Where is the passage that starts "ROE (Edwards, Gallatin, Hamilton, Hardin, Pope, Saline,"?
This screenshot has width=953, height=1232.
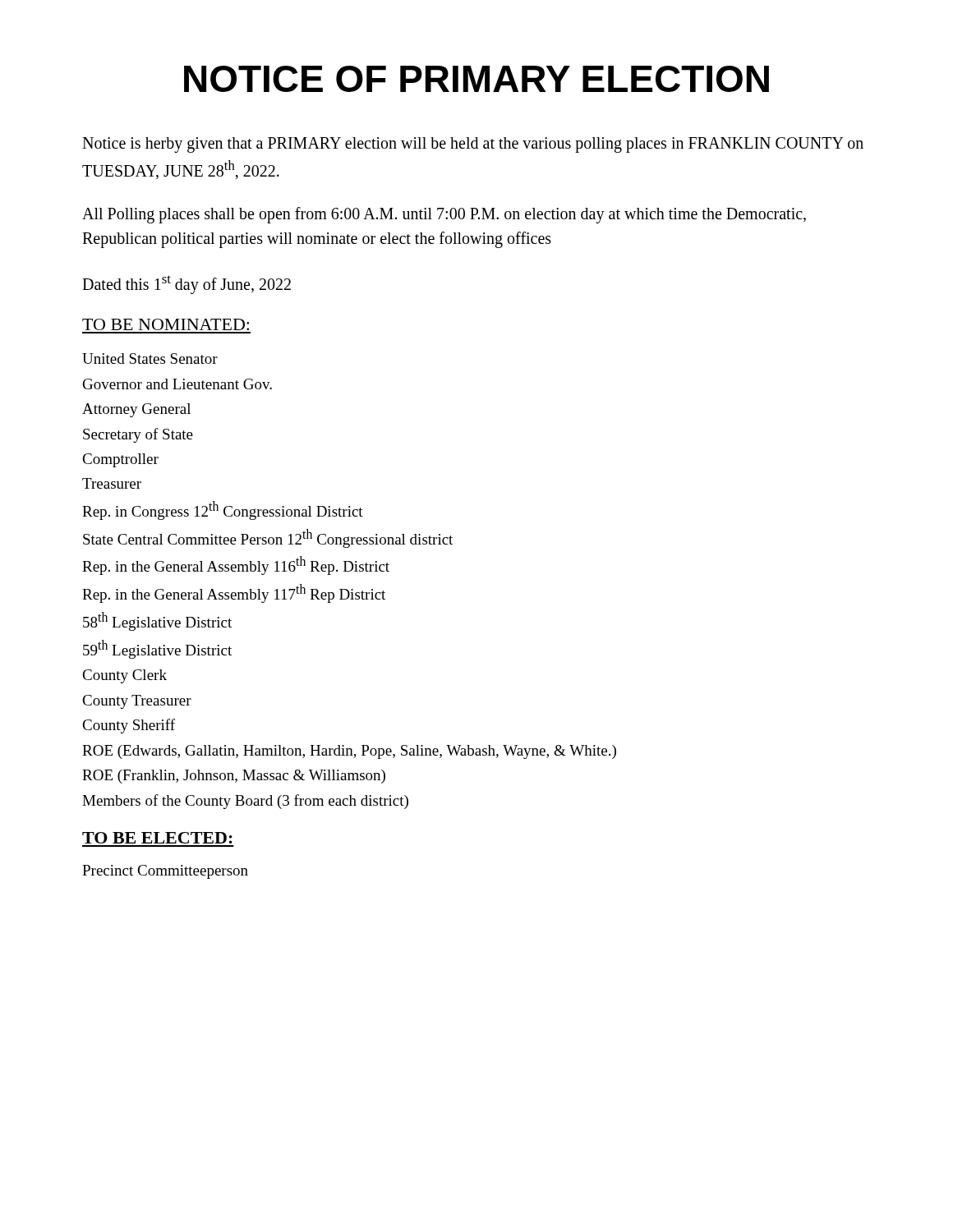pyautogui.click(x=349, y=750)
